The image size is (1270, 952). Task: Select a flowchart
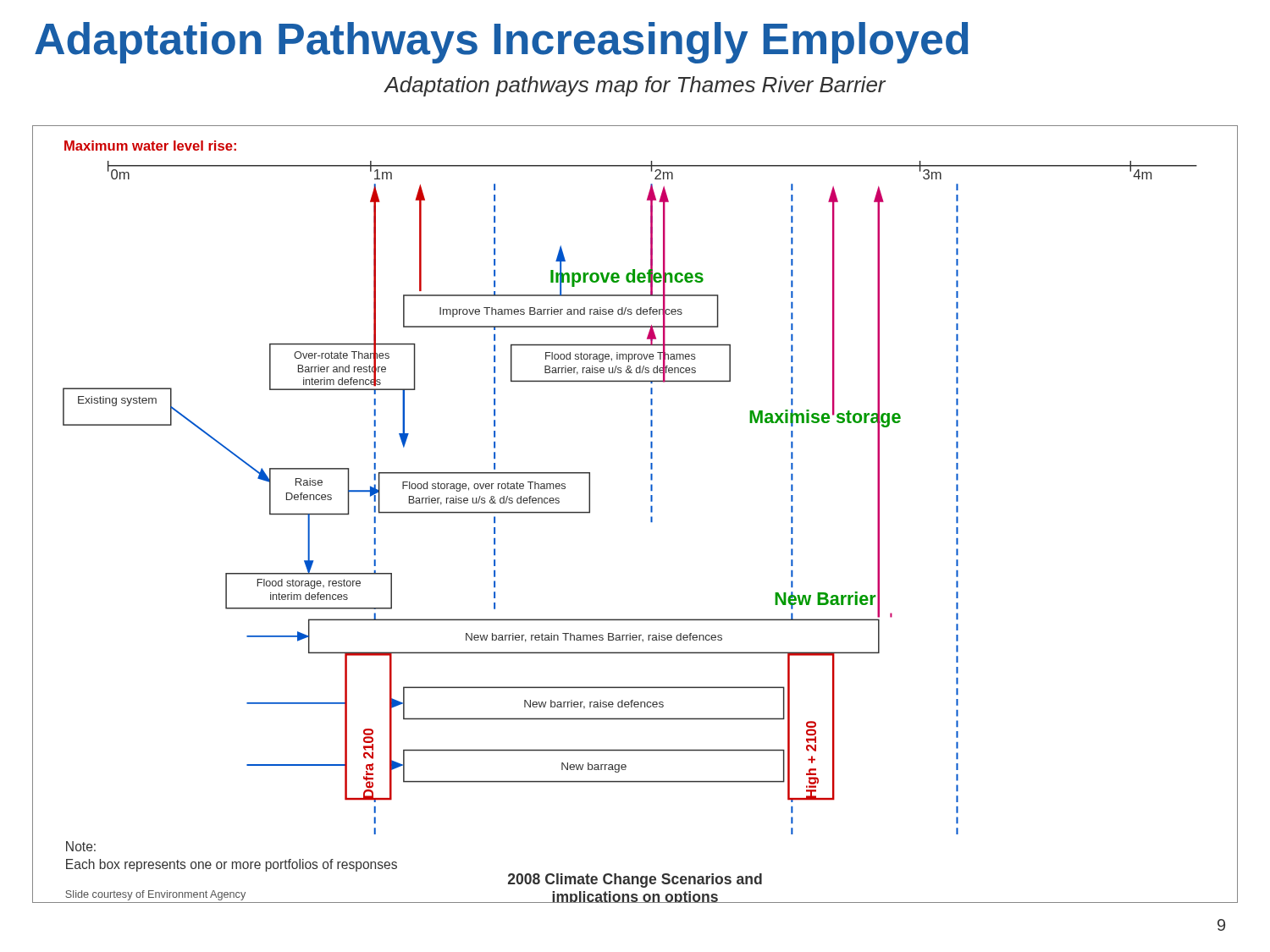[x=635, y=514]
